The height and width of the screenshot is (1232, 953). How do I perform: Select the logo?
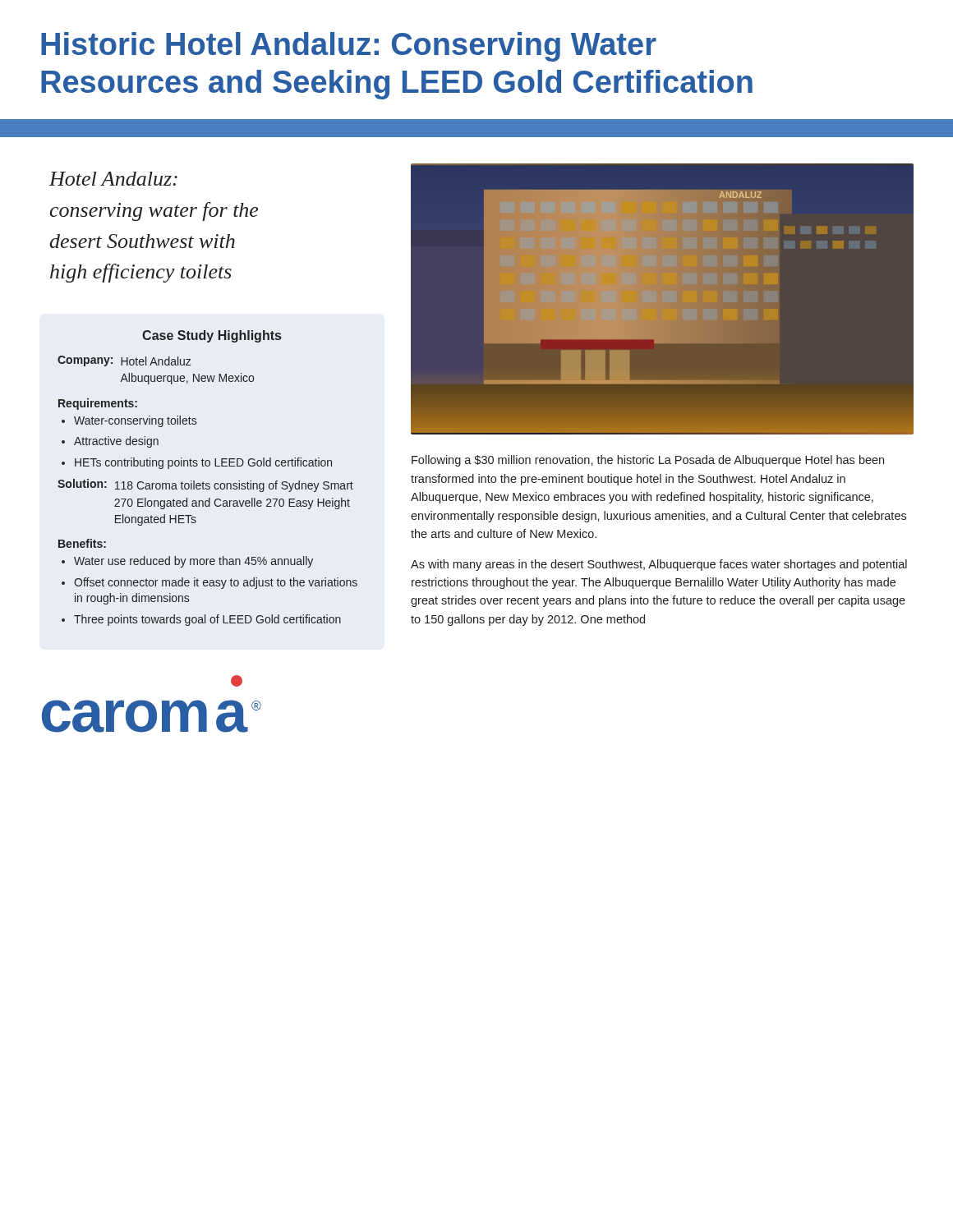pos(476,702)
